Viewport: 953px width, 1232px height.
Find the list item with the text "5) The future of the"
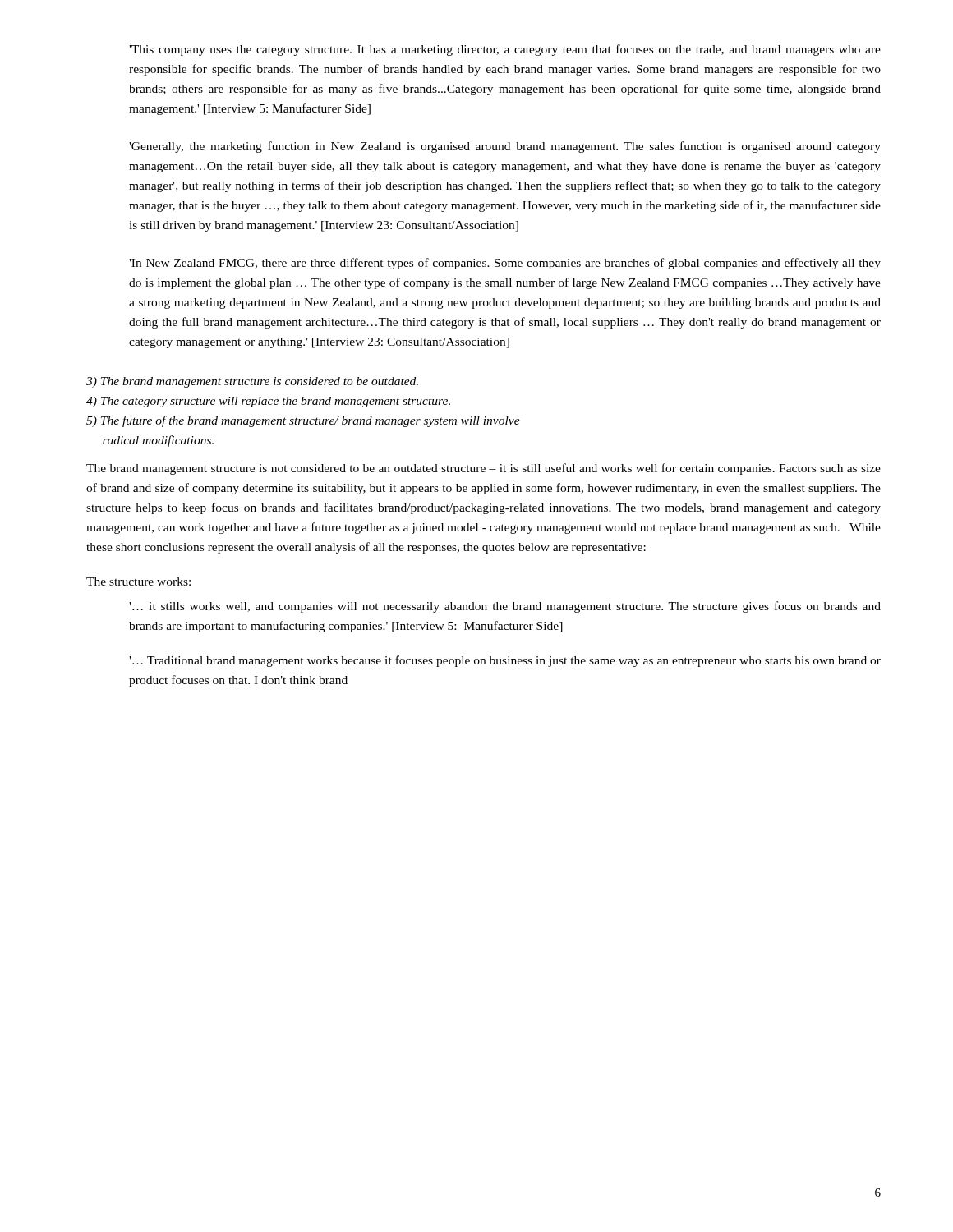[303, 430]
